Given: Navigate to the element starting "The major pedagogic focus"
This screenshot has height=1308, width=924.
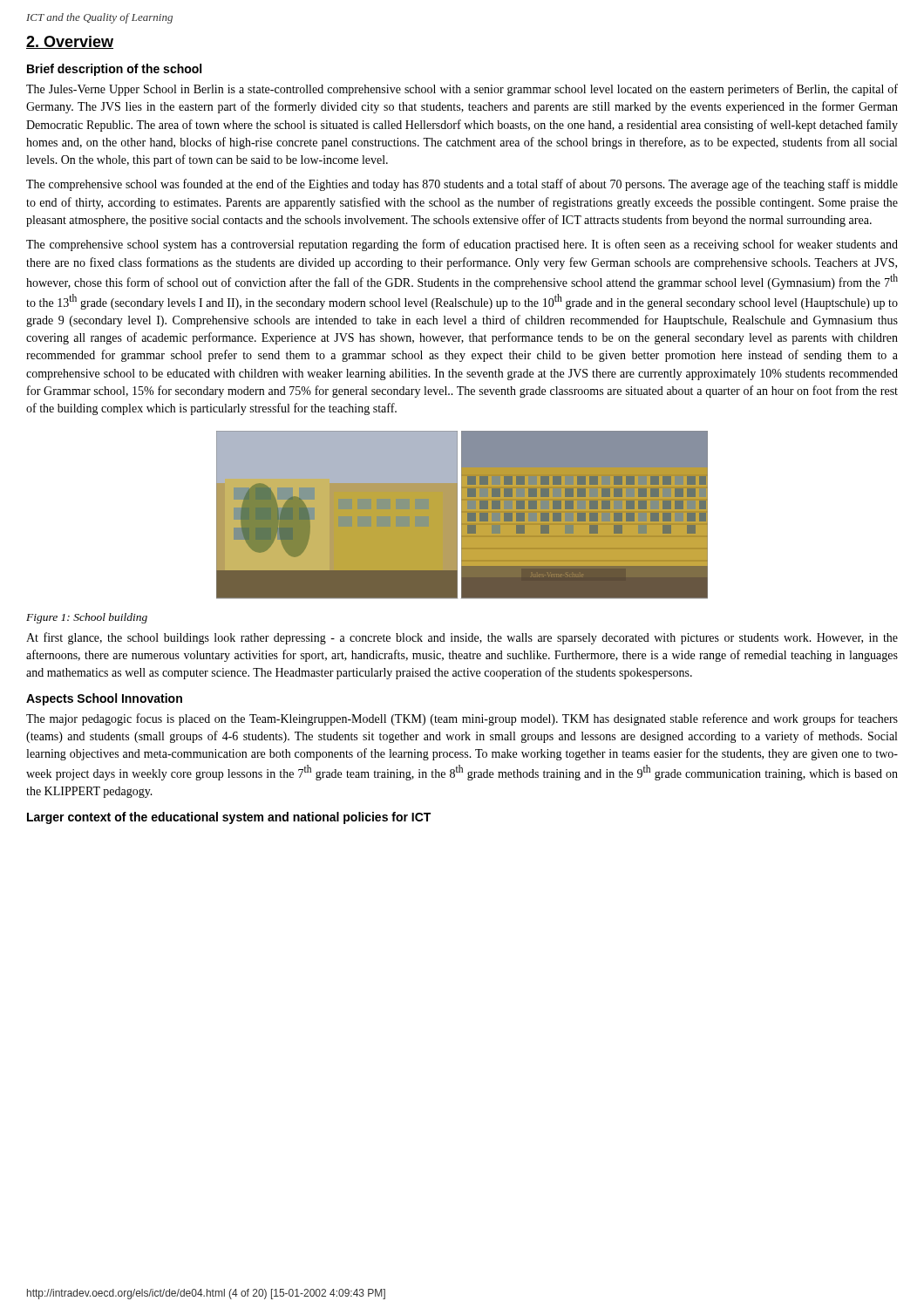Looking at the screenshot, I should [462, 755].
